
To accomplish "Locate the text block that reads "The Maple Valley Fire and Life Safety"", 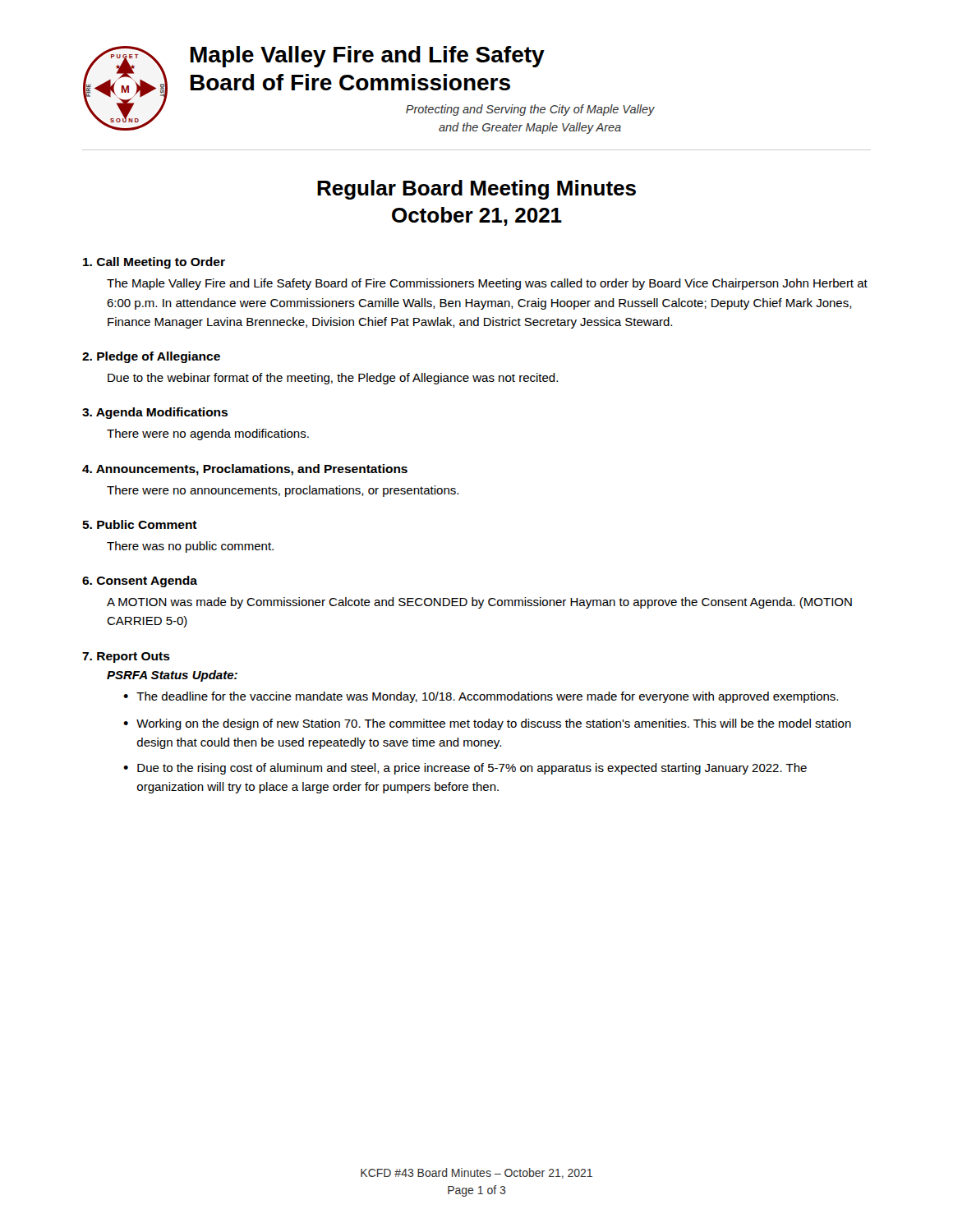I will [487, 302].
